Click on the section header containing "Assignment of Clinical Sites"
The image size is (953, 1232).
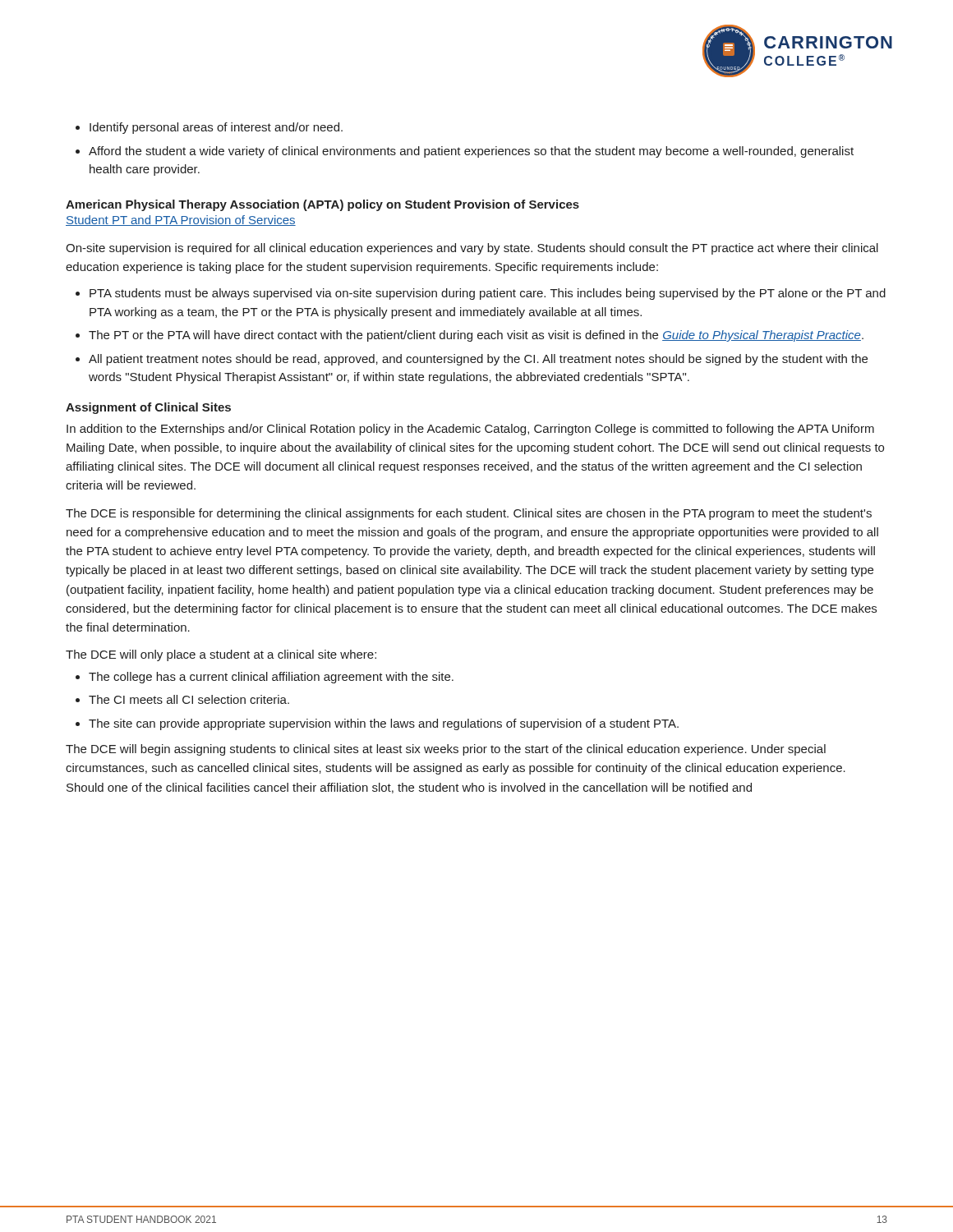(149, 407)
